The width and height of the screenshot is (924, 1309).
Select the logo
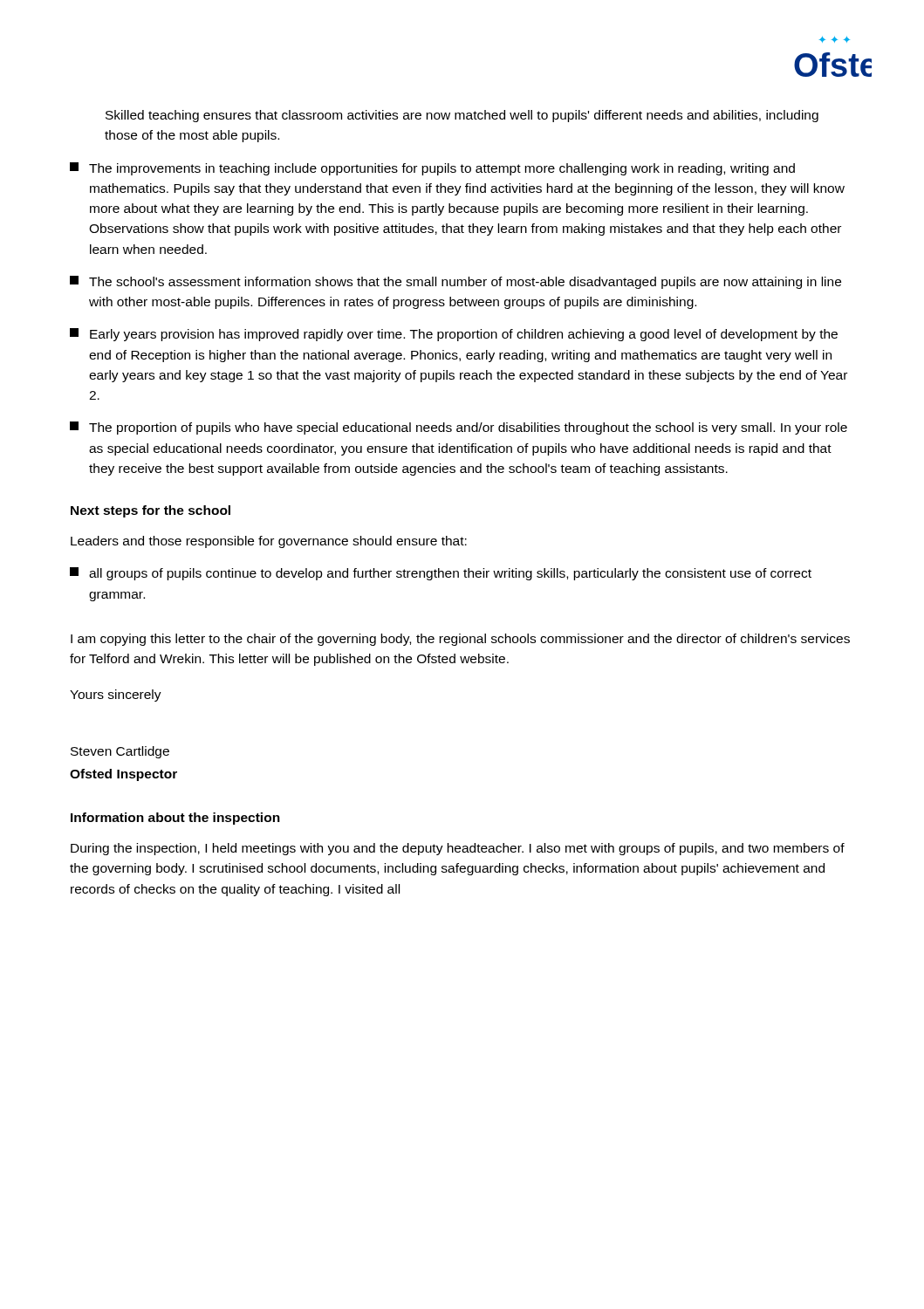pos(832,58)
